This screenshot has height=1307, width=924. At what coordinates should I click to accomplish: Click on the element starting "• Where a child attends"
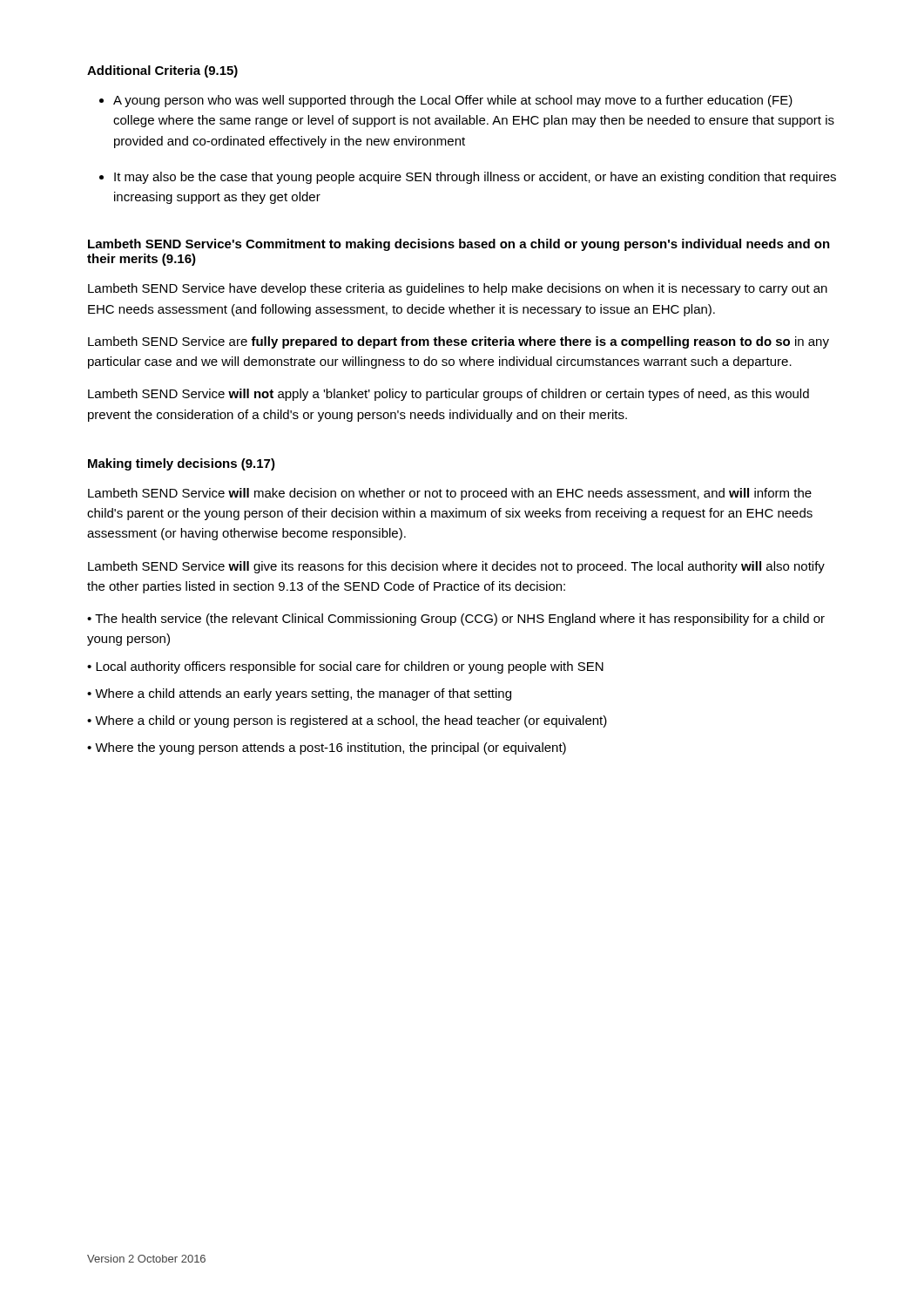click(x=300, y=693)
